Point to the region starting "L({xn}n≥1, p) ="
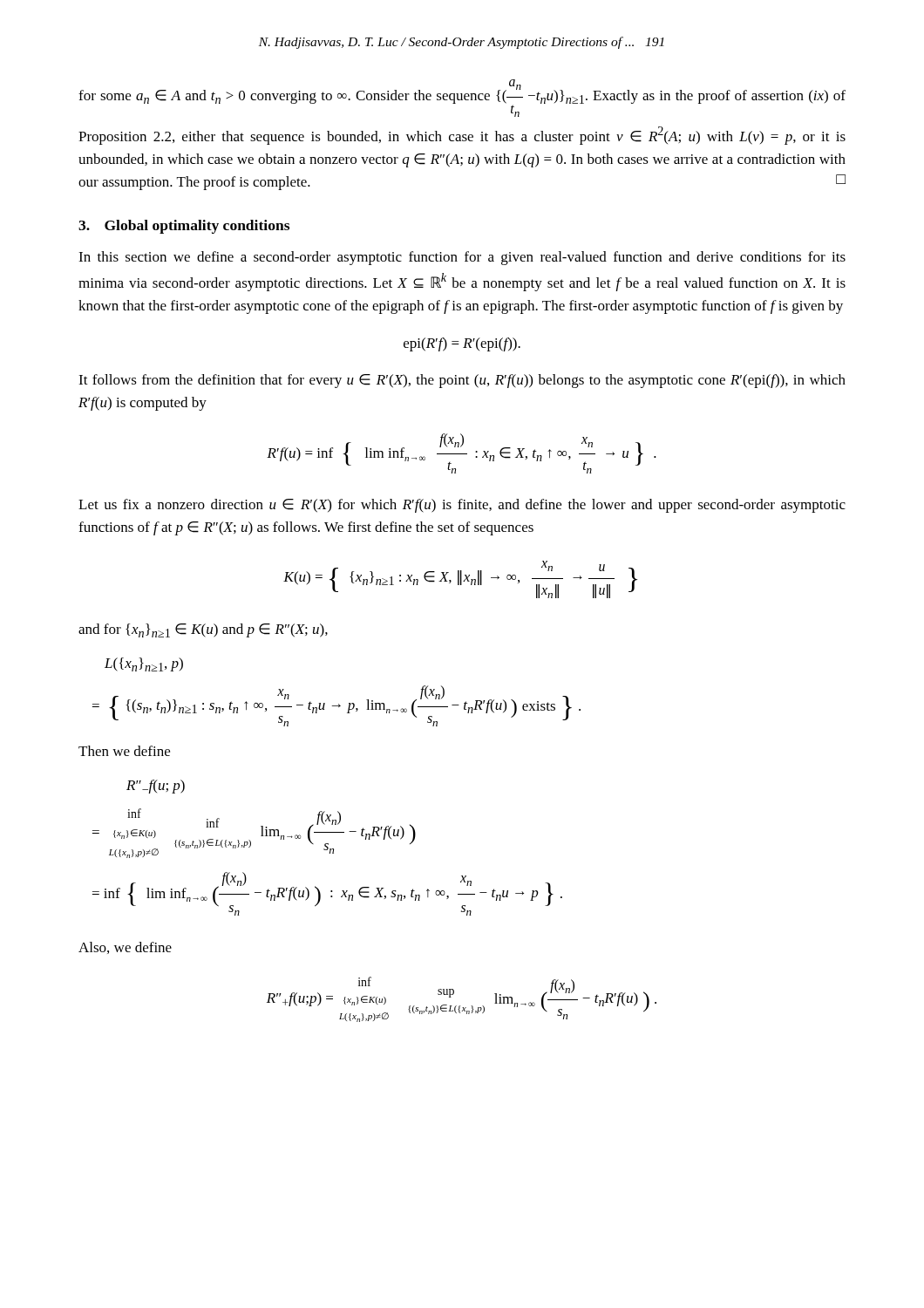This screenshot has width=924, height=1308. [x=469, y=692]
